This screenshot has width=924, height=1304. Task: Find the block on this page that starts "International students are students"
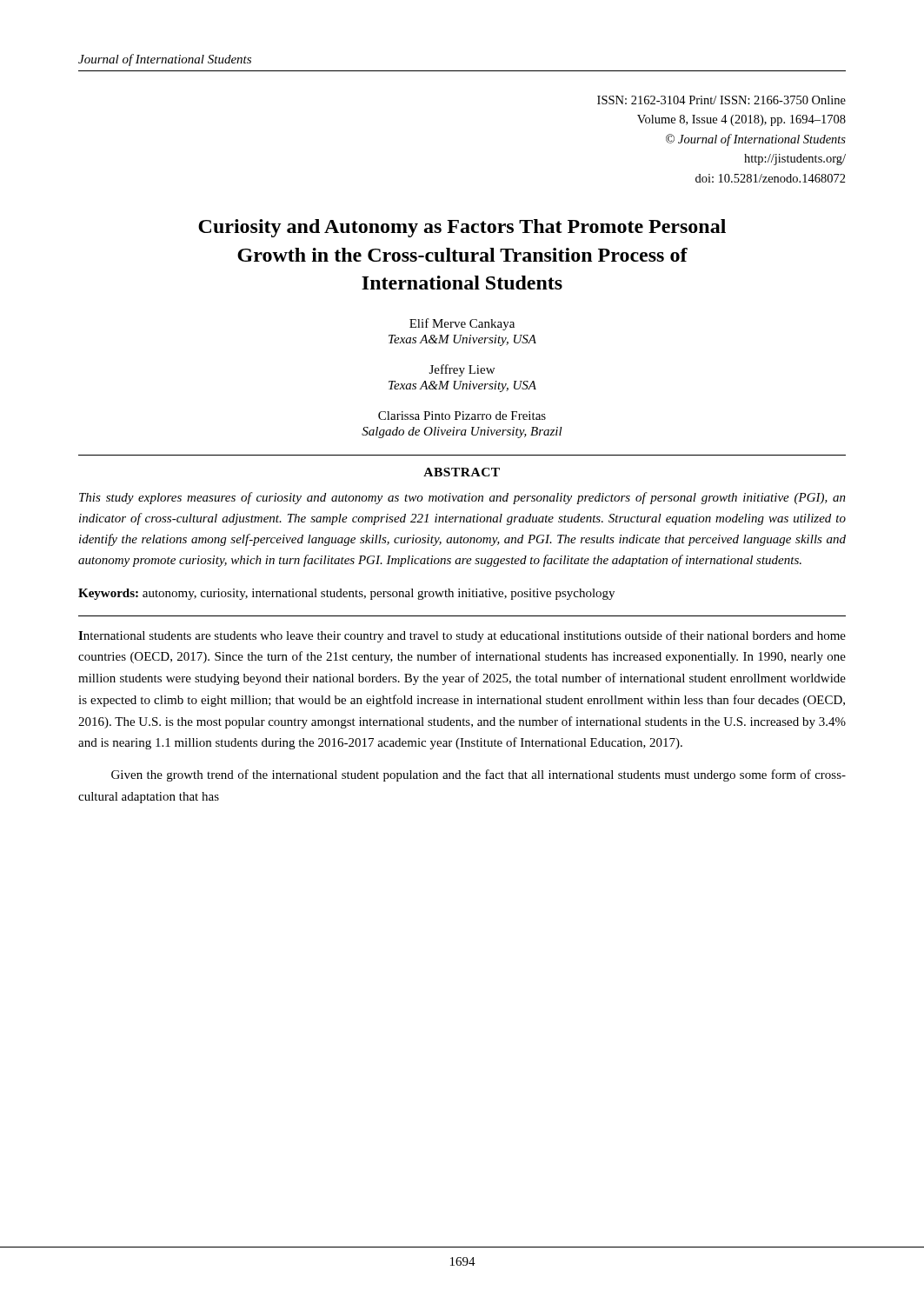462,689
